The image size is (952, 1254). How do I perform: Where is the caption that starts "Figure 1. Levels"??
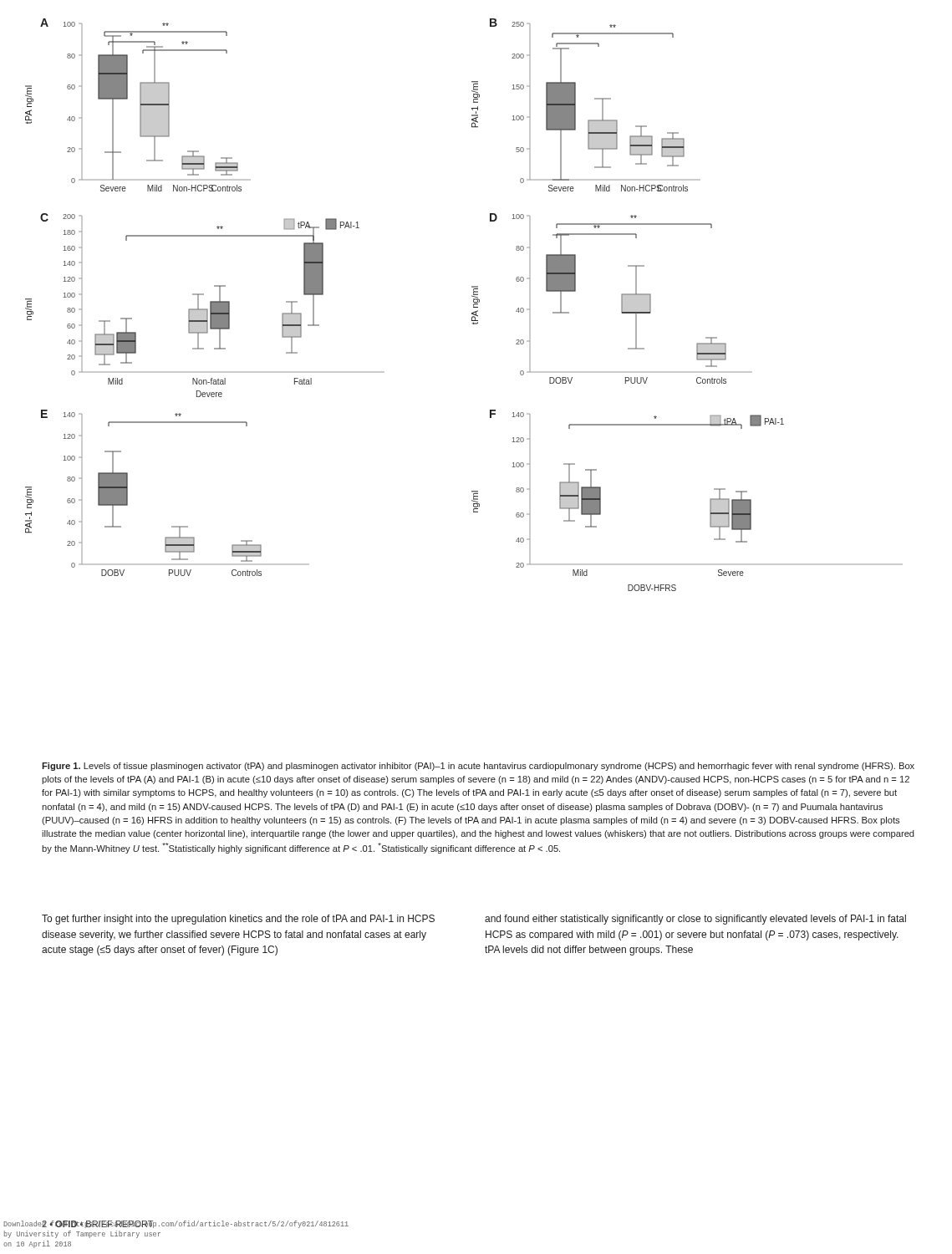click(478, 807)
